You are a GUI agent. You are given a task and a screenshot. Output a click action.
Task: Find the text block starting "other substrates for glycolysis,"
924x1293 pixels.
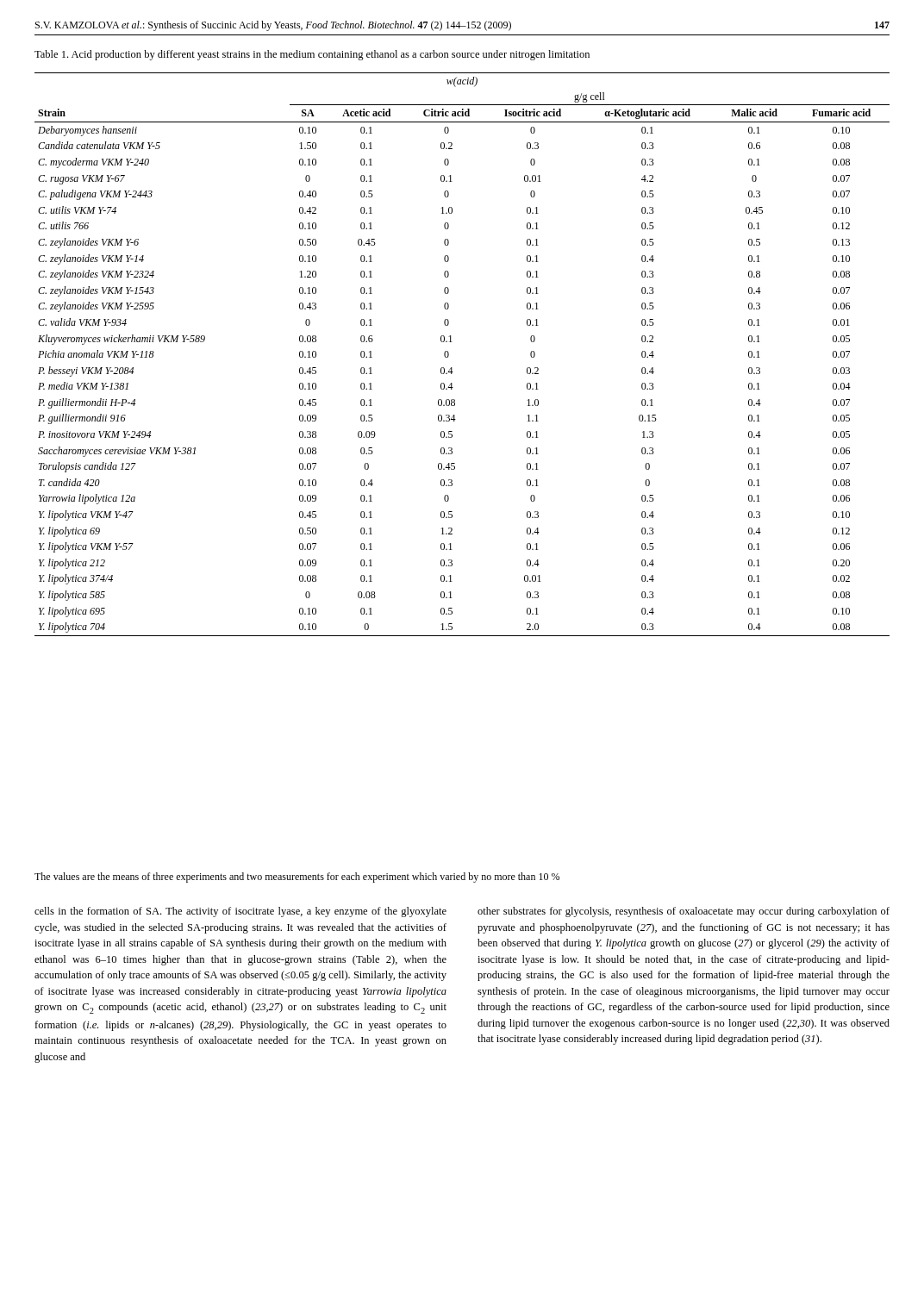684,975
